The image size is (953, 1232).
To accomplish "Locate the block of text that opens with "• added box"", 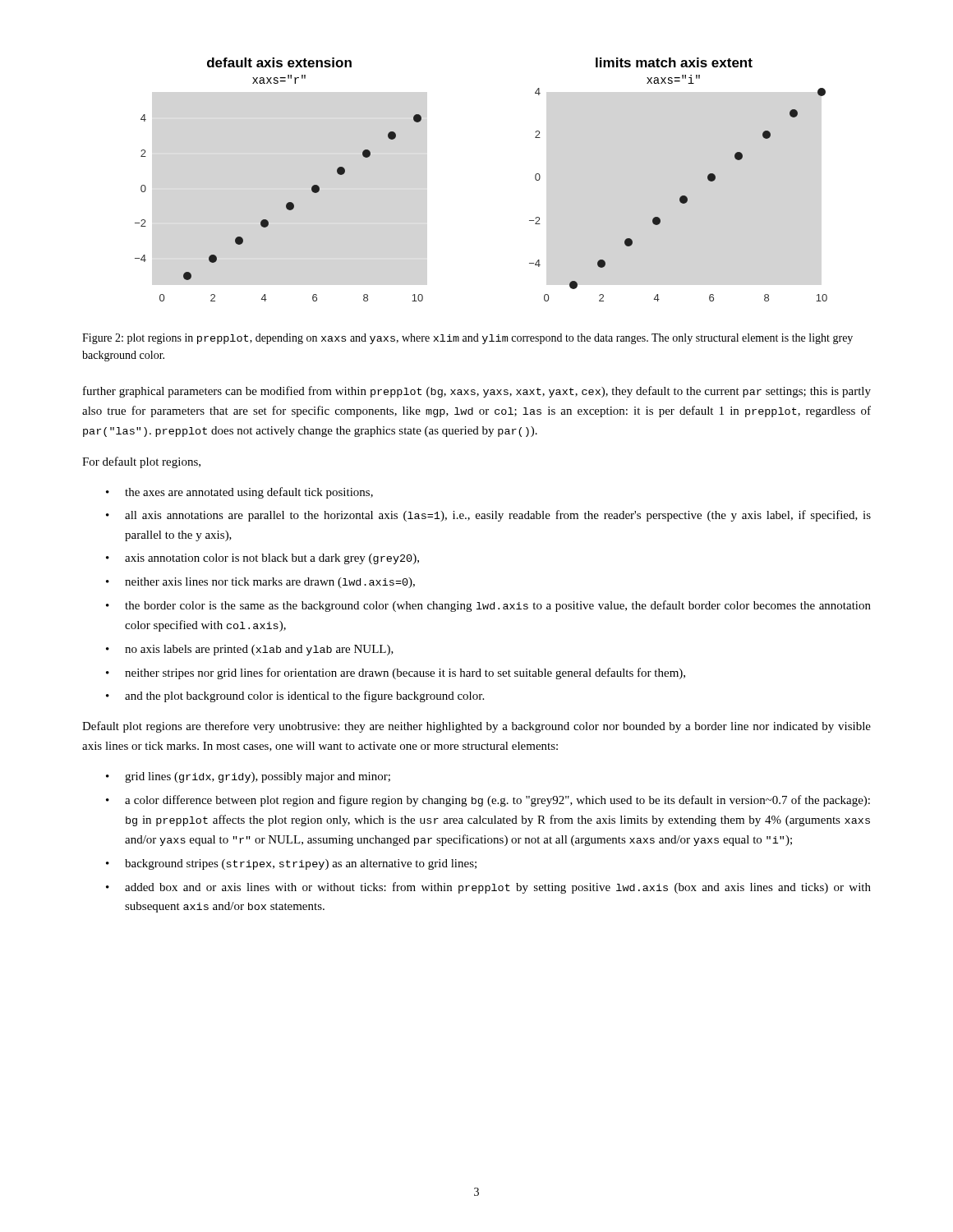I will coord(476,897).
